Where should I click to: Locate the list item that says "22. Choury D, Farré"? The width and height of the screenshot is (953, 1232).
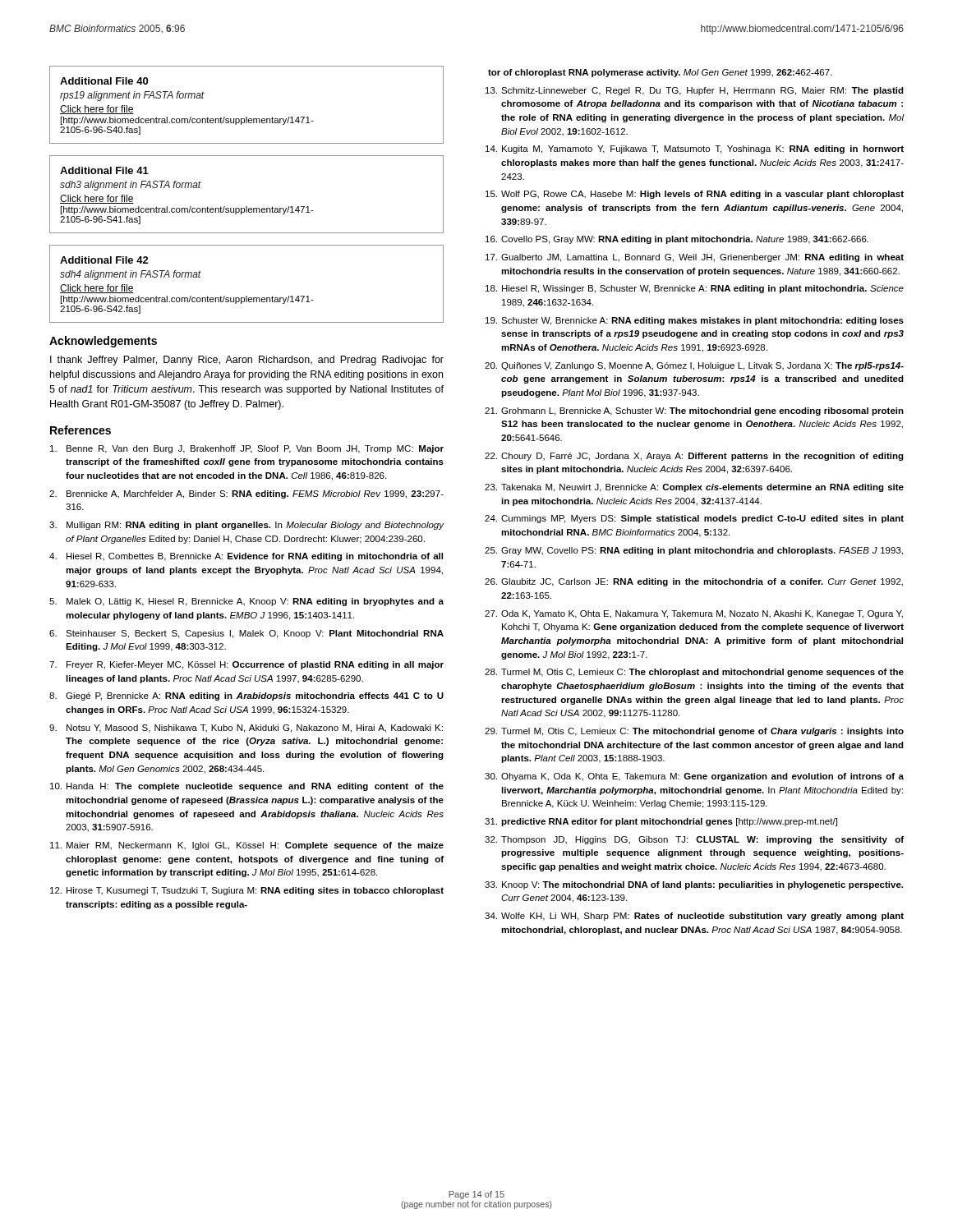pos(694,463)
